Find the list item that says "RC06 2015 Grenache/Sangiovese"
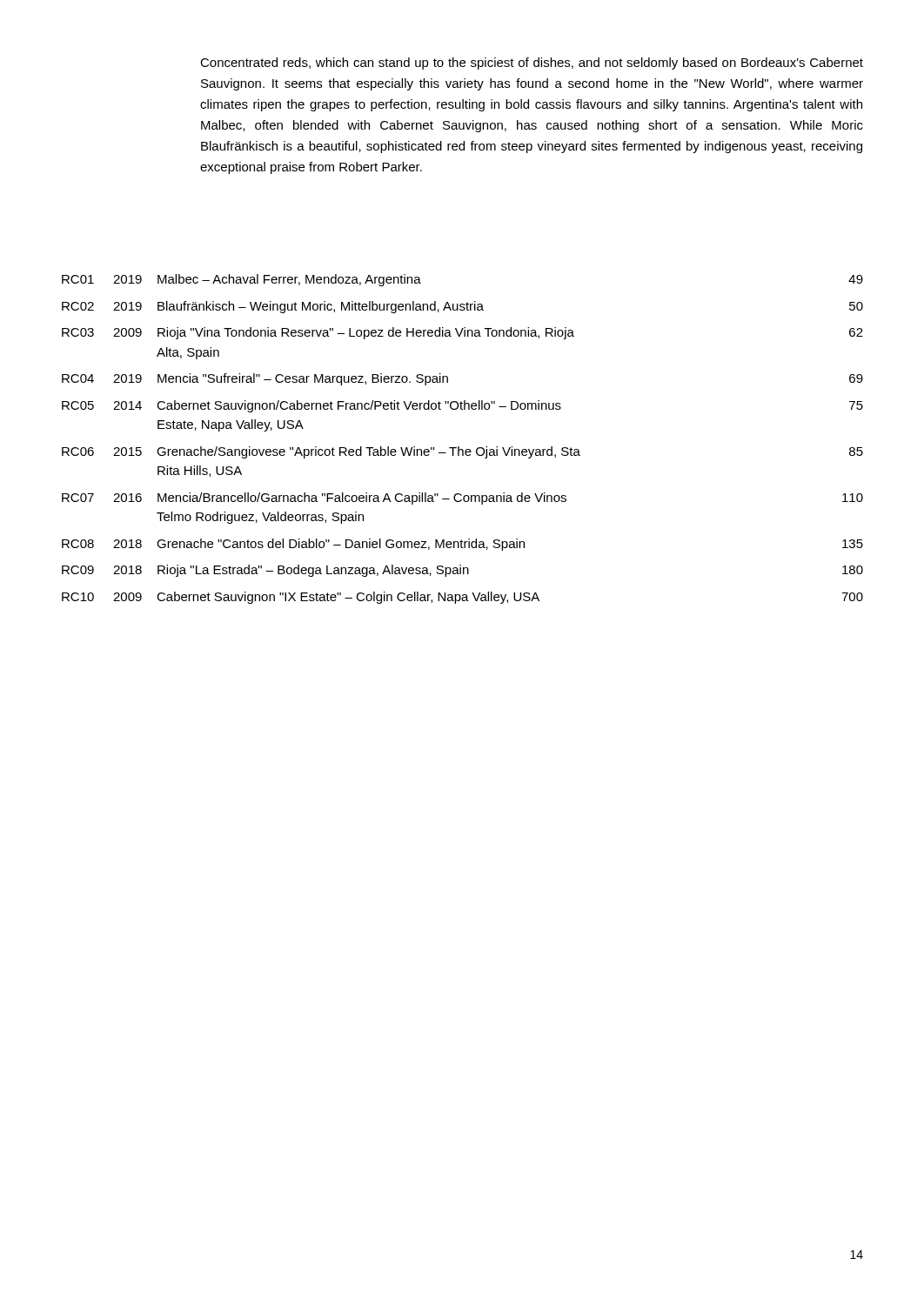Screen dimensions: 1305x924 [462, 461]
